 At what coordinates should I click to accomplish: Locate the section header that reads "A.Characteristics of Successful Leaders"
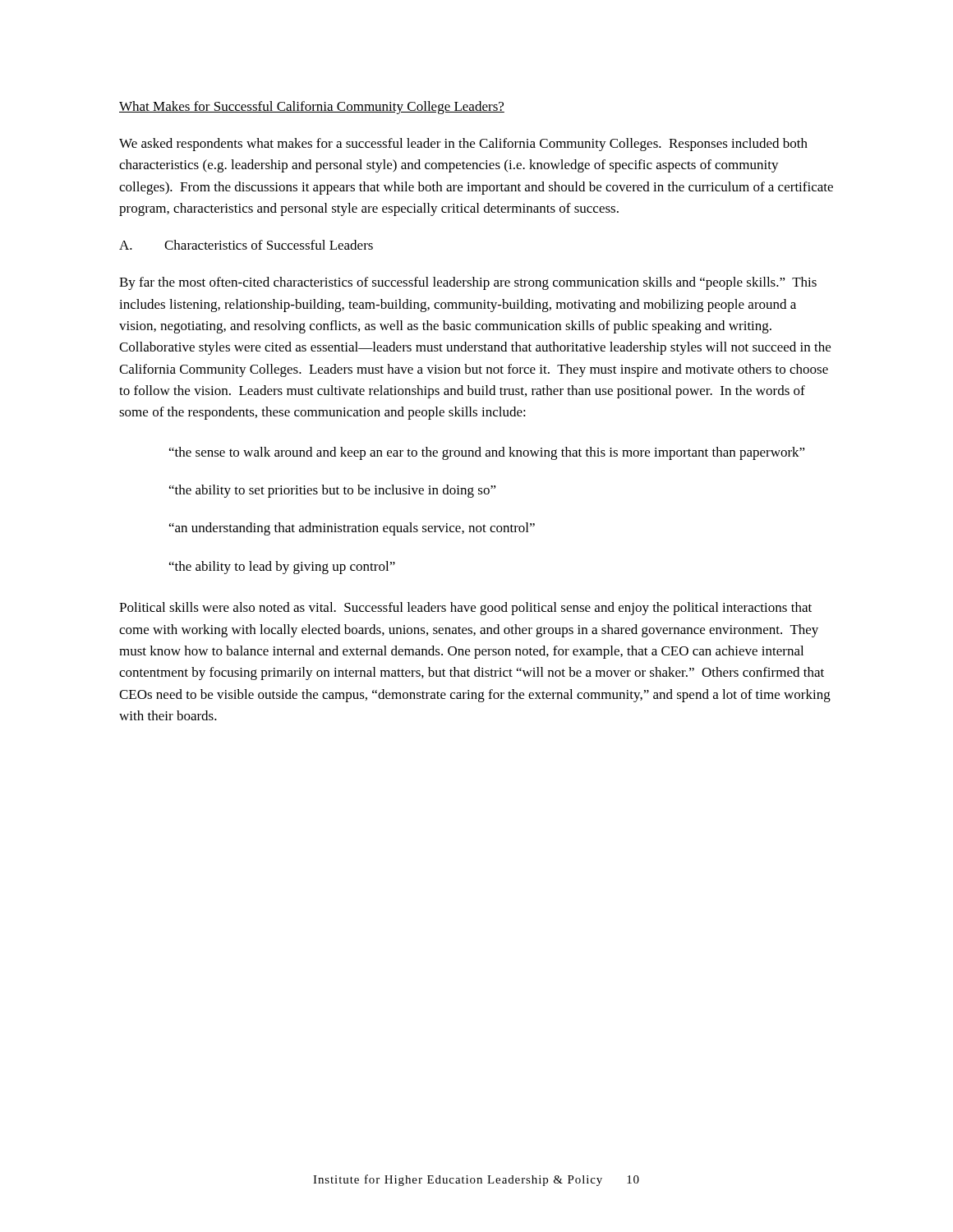pos(246,246)
